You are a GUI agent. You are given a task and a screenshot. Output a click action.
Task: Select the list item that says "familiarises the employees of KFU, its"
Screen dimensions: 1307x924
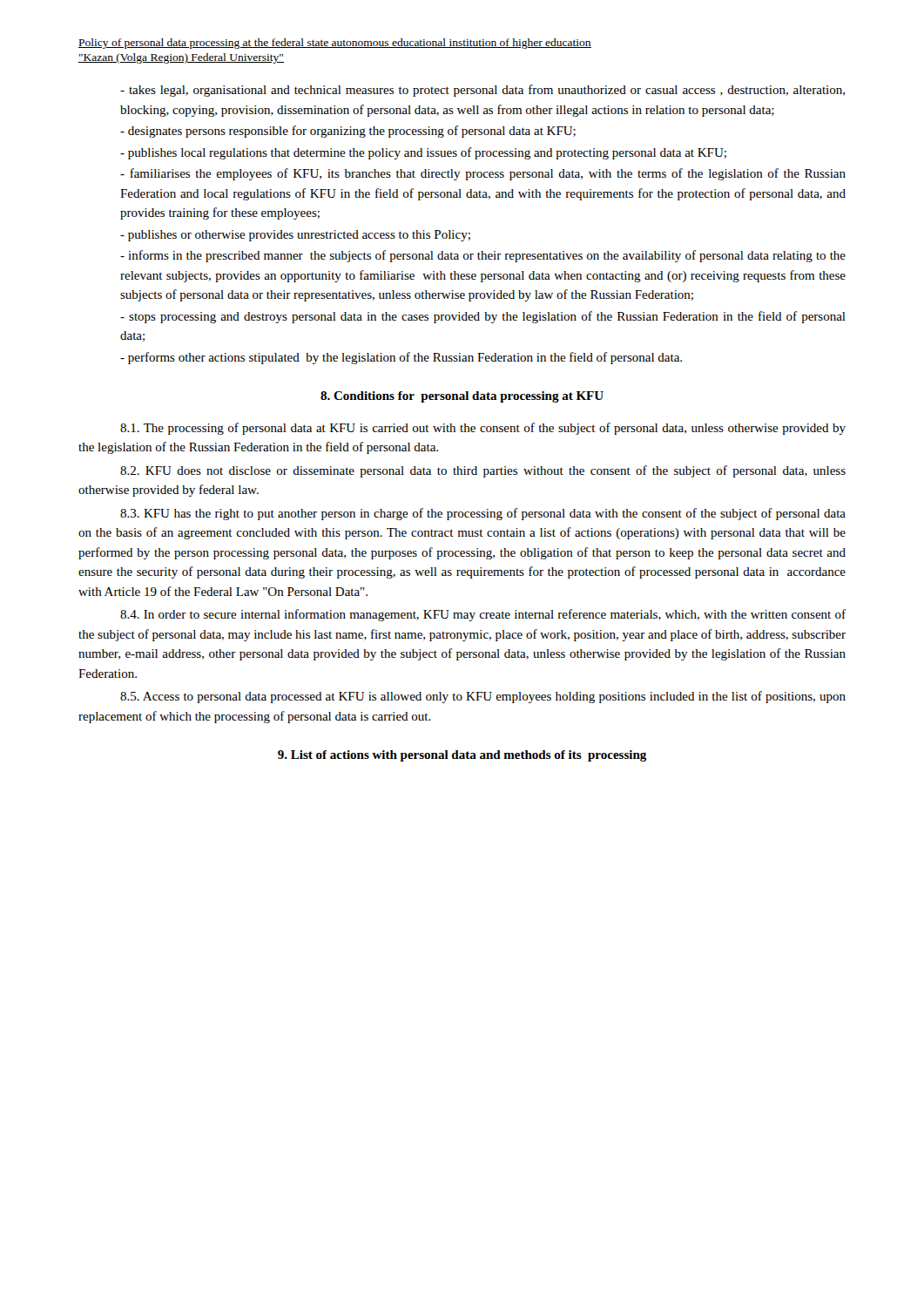(x=483, y=193)
